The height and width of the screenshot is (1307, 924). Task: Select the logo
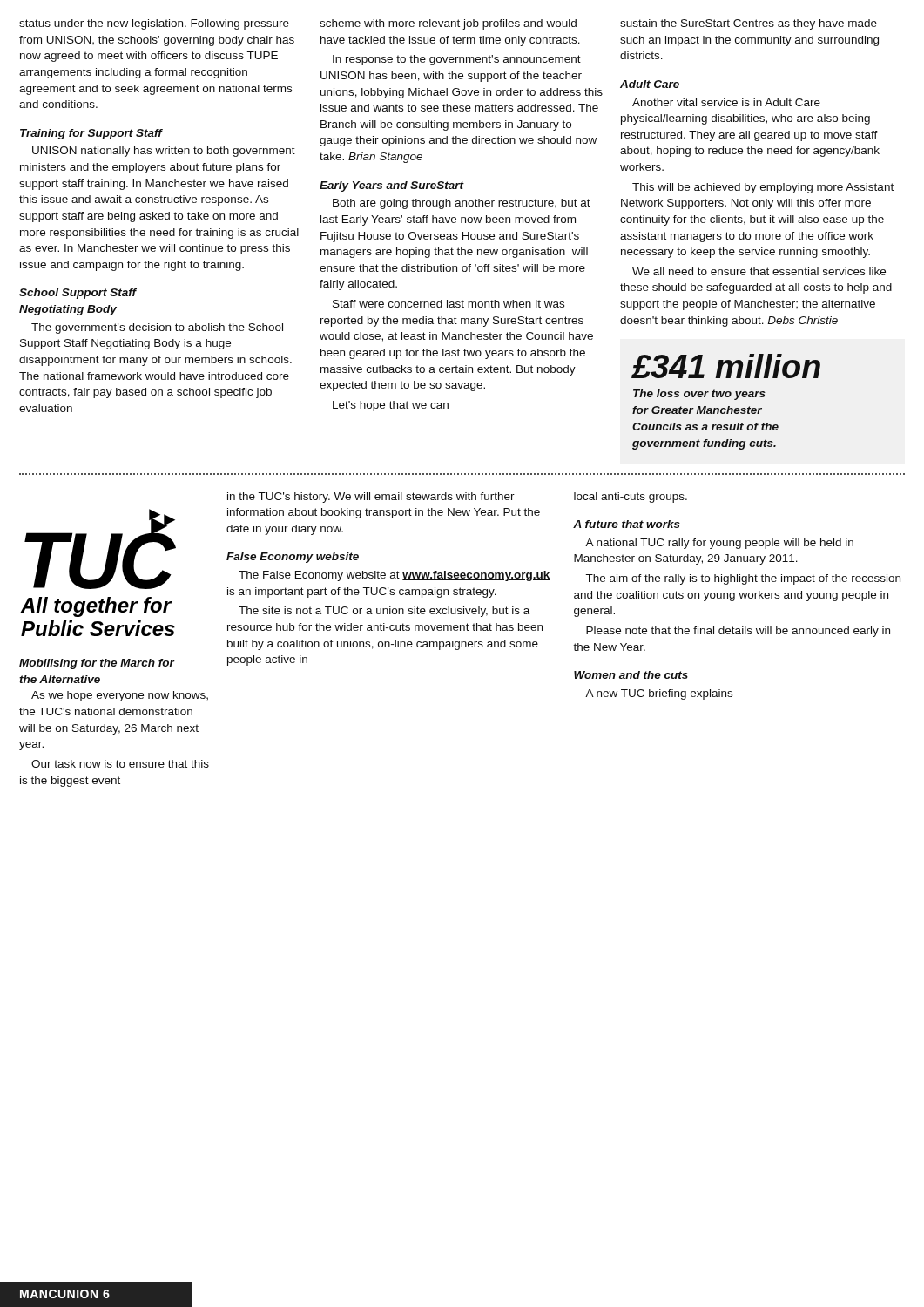pyautogui.click(x=115, y=577)
